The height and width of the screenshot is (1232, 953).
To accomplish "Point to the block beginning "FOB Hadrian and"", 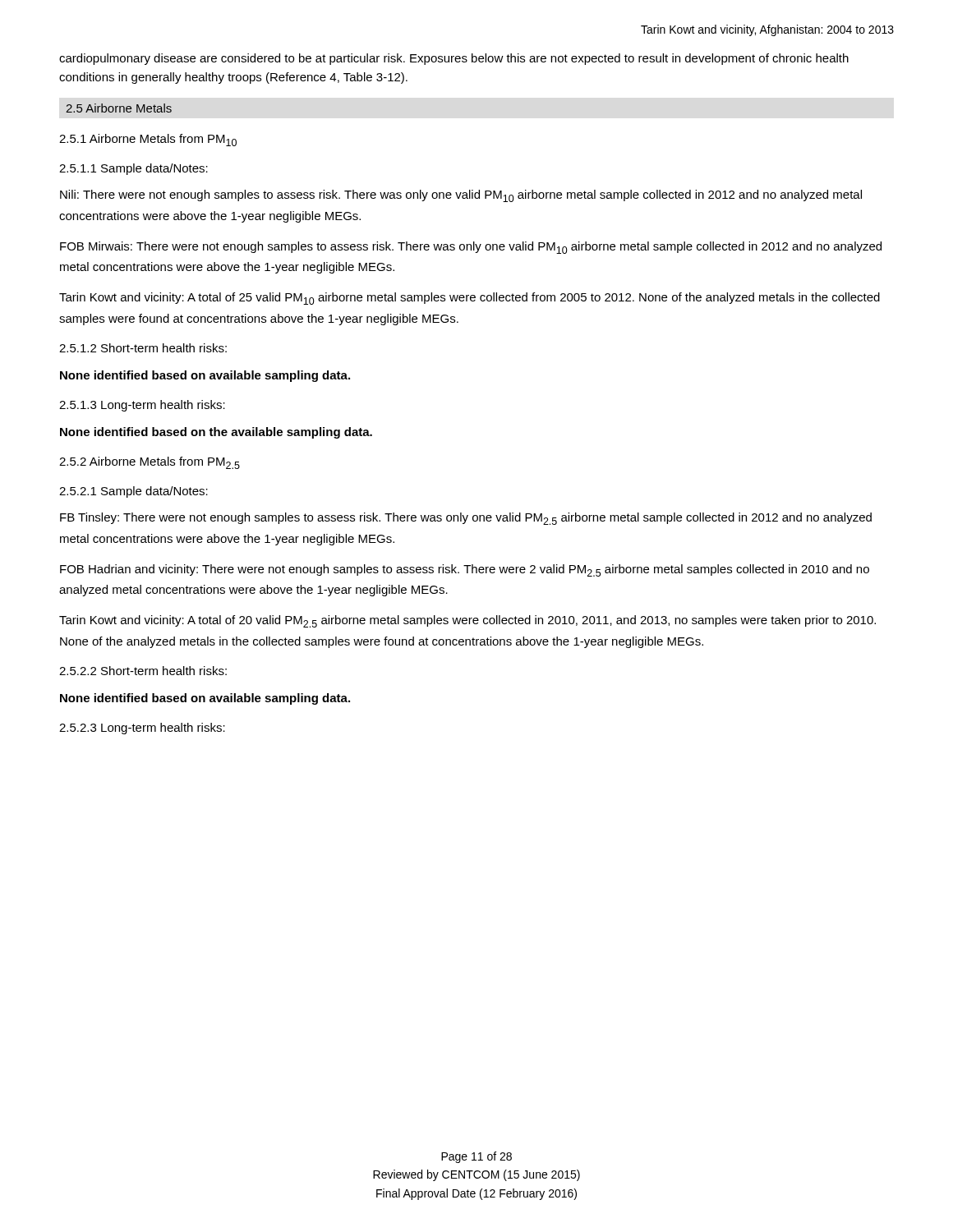I will pos(464,579).
